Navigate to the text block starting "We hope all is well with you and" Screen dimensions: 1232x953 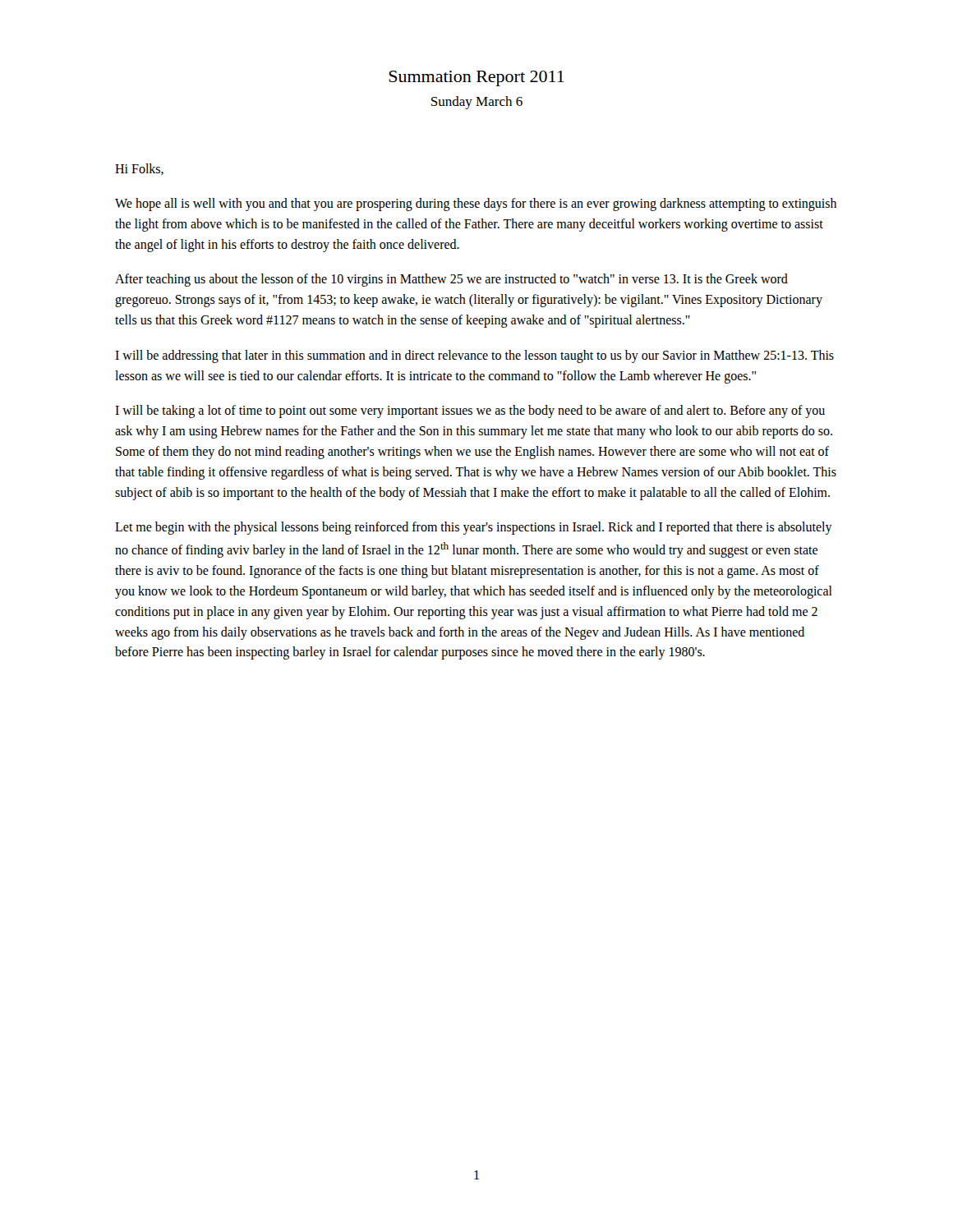(x=476, y=224)
